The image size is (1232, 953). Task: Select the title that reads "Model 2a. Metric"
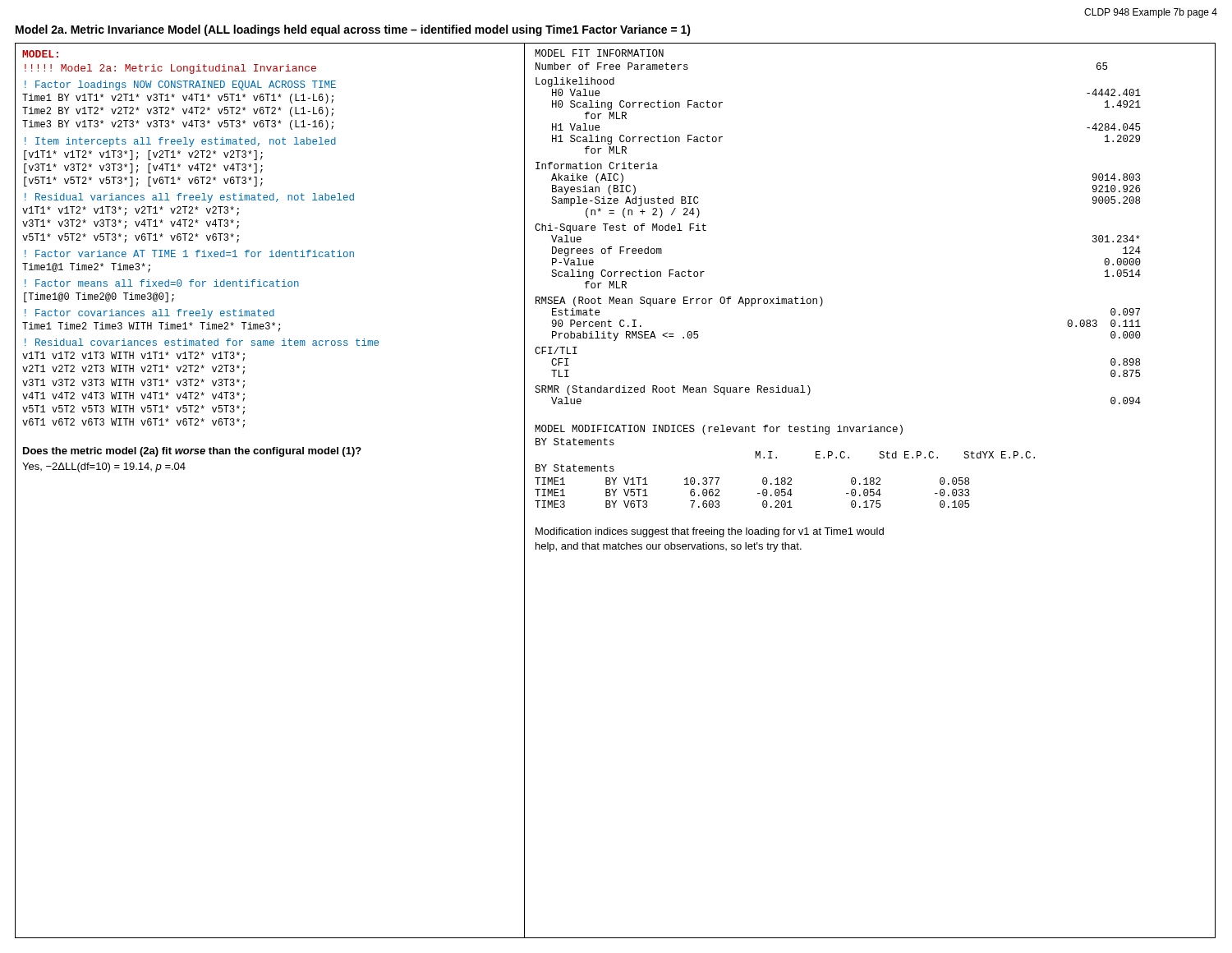353,30
